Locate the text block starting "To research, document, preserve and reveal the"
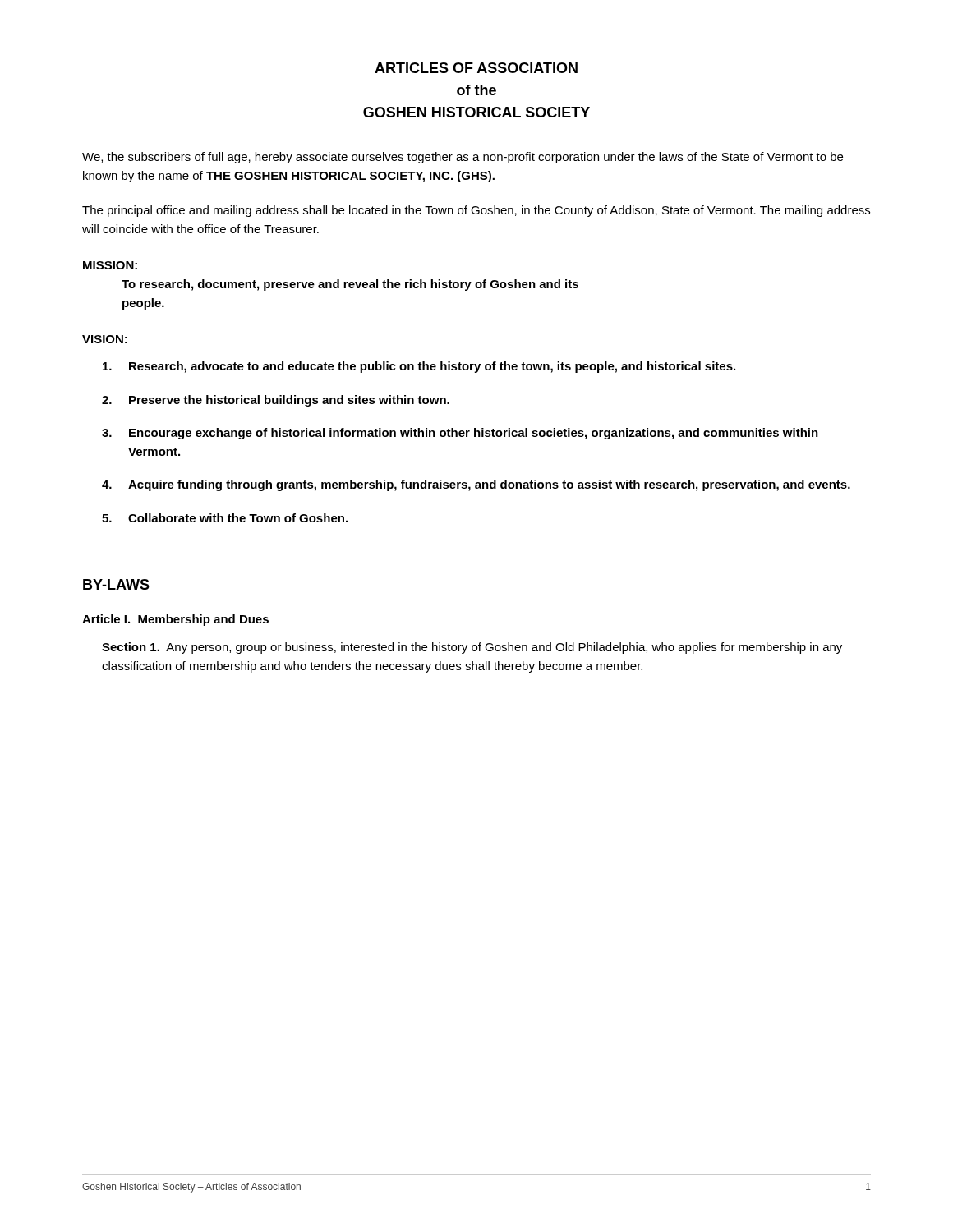This screenshot has width=953, height=1232. [350, 293]
